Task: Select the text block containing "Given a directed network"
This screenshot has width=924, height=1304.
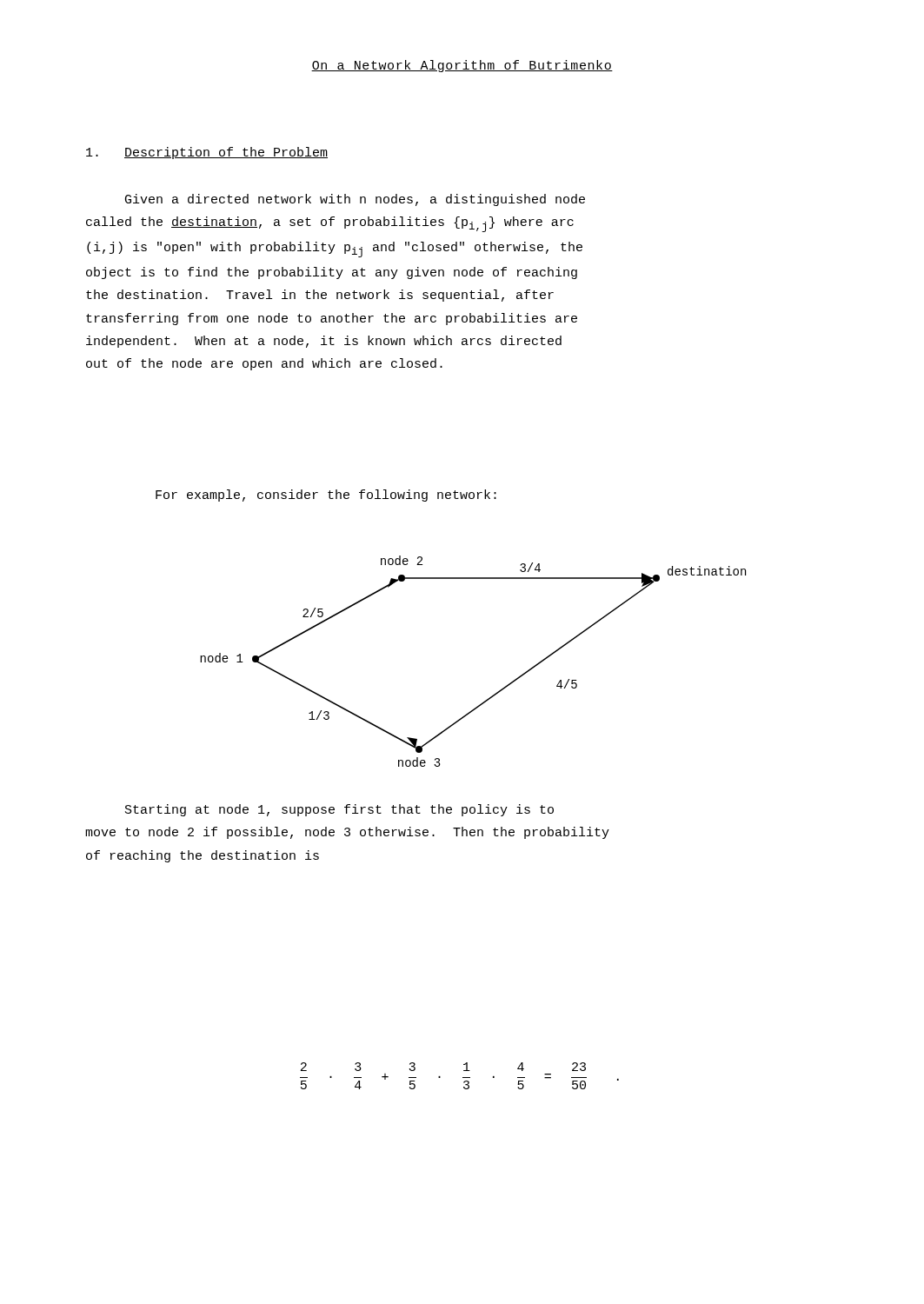Action: pos(336,283)
